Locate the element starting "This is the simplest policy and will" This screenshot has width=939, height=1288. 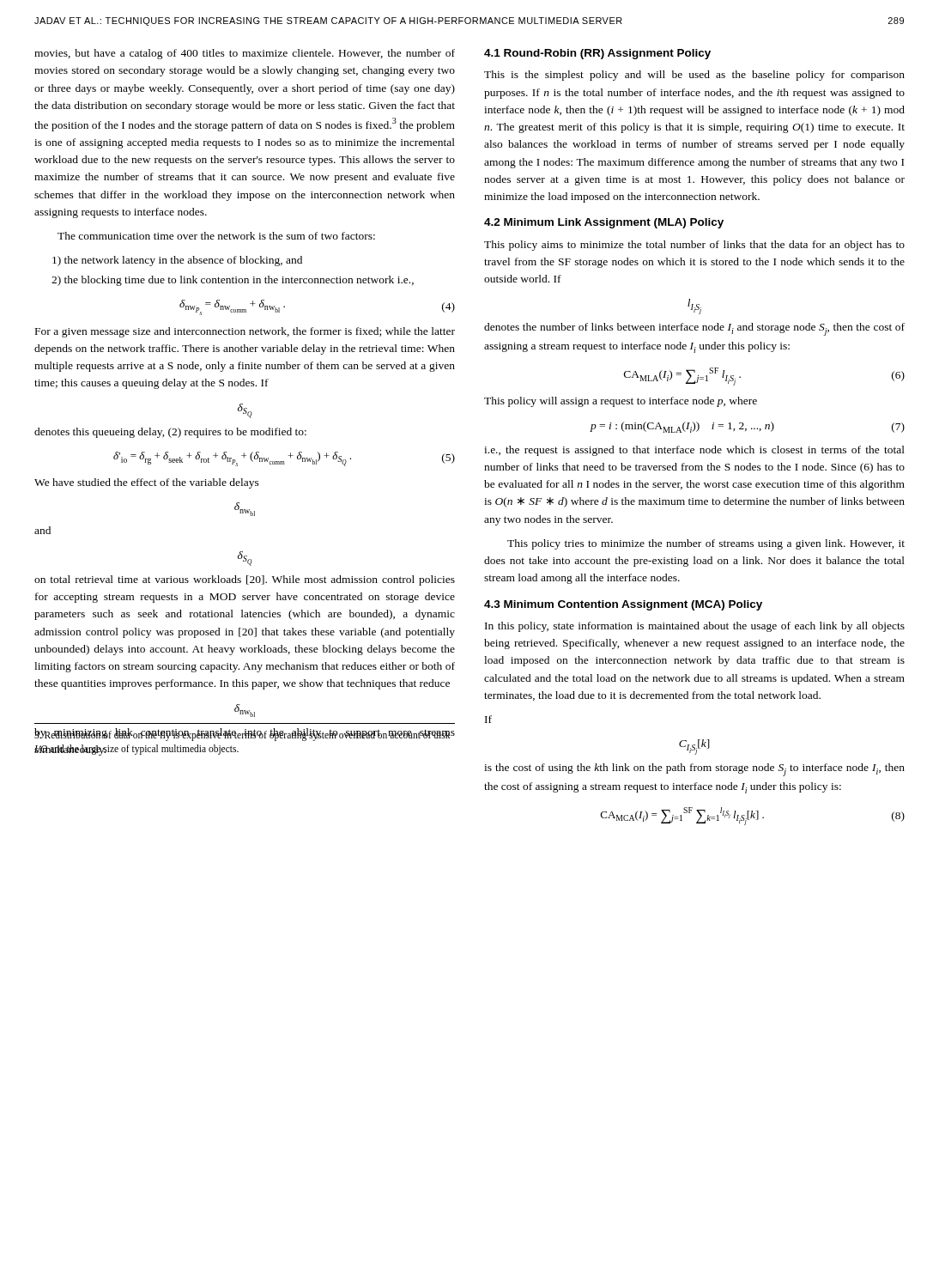[694, 136]
